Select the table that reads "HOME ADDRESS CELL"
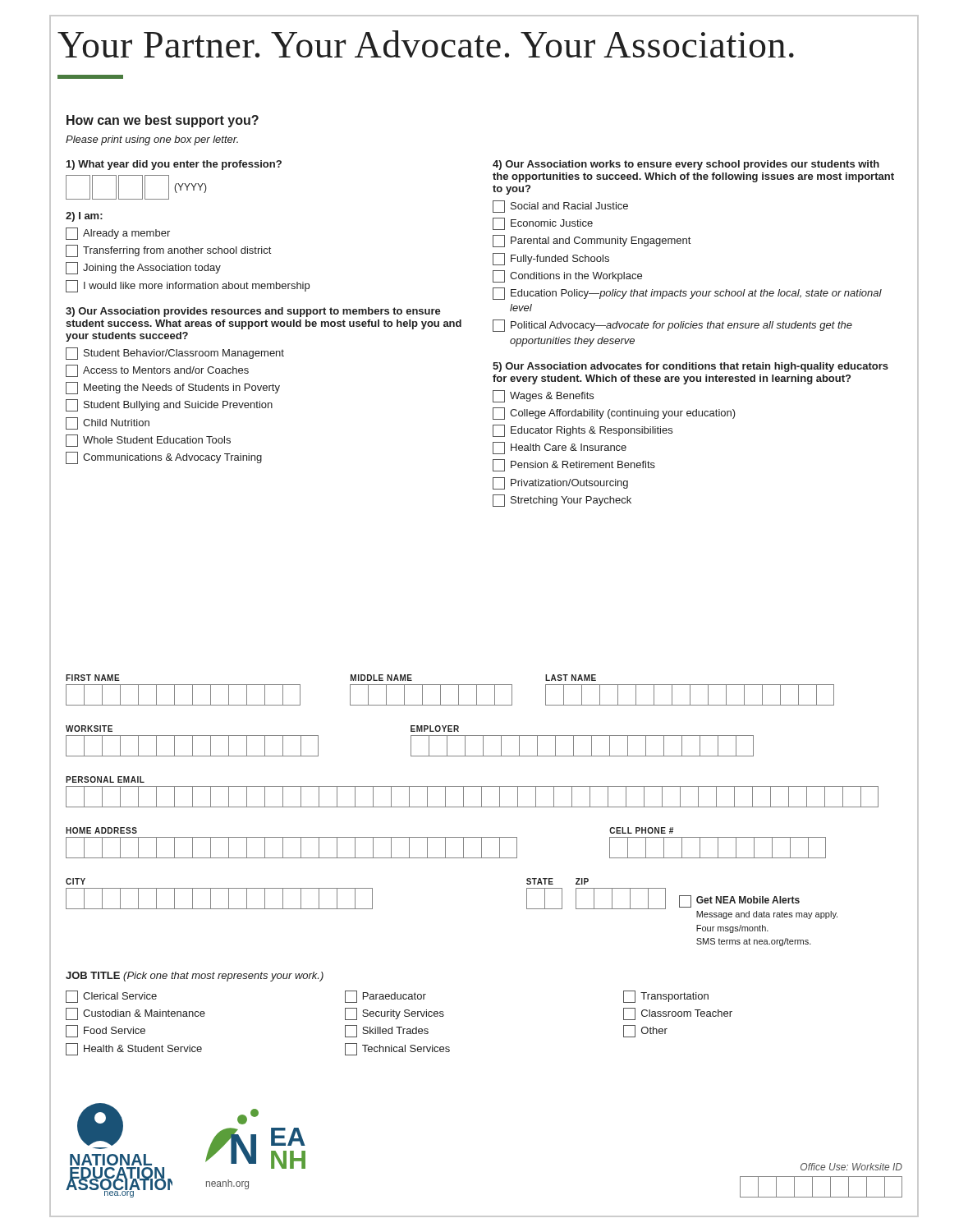968x1232 pixels. pyautogui.click(x=484, y=842)
